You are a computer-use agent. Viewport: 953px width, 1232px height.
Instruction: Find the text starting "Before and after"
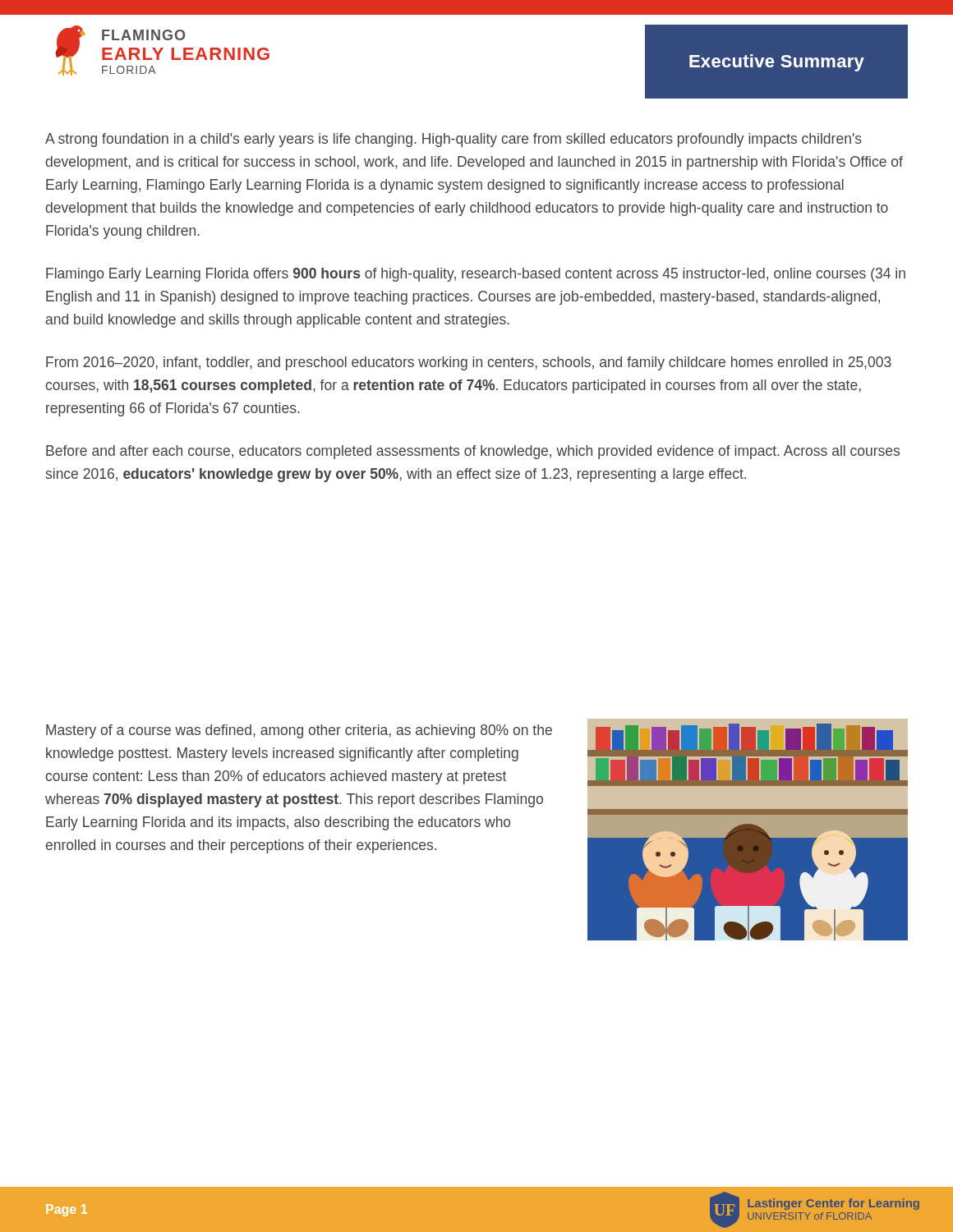[x=473, y=462]
